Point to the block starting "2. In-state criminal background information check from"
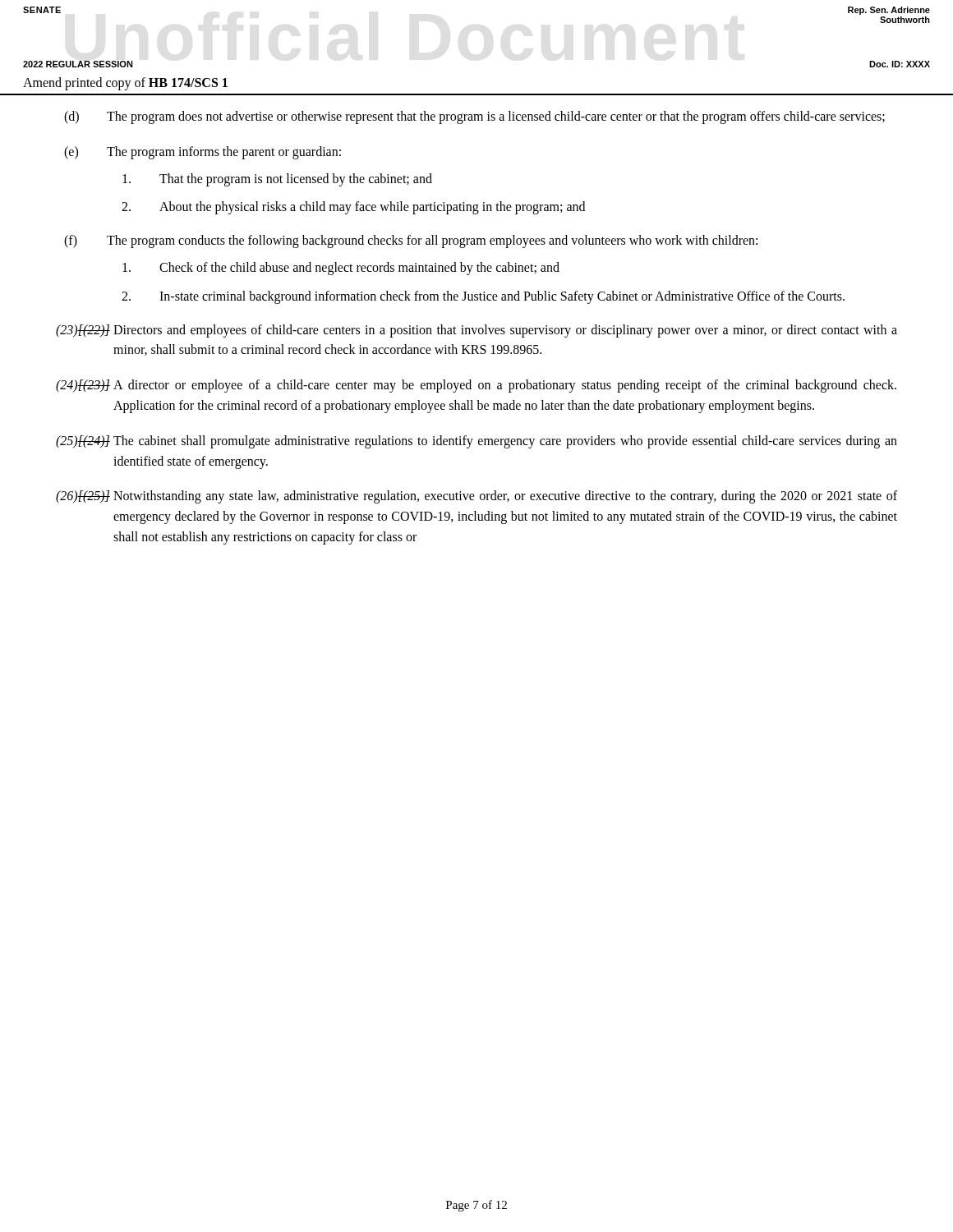Viewport: 953px width, 1232px height. point(502,297)
